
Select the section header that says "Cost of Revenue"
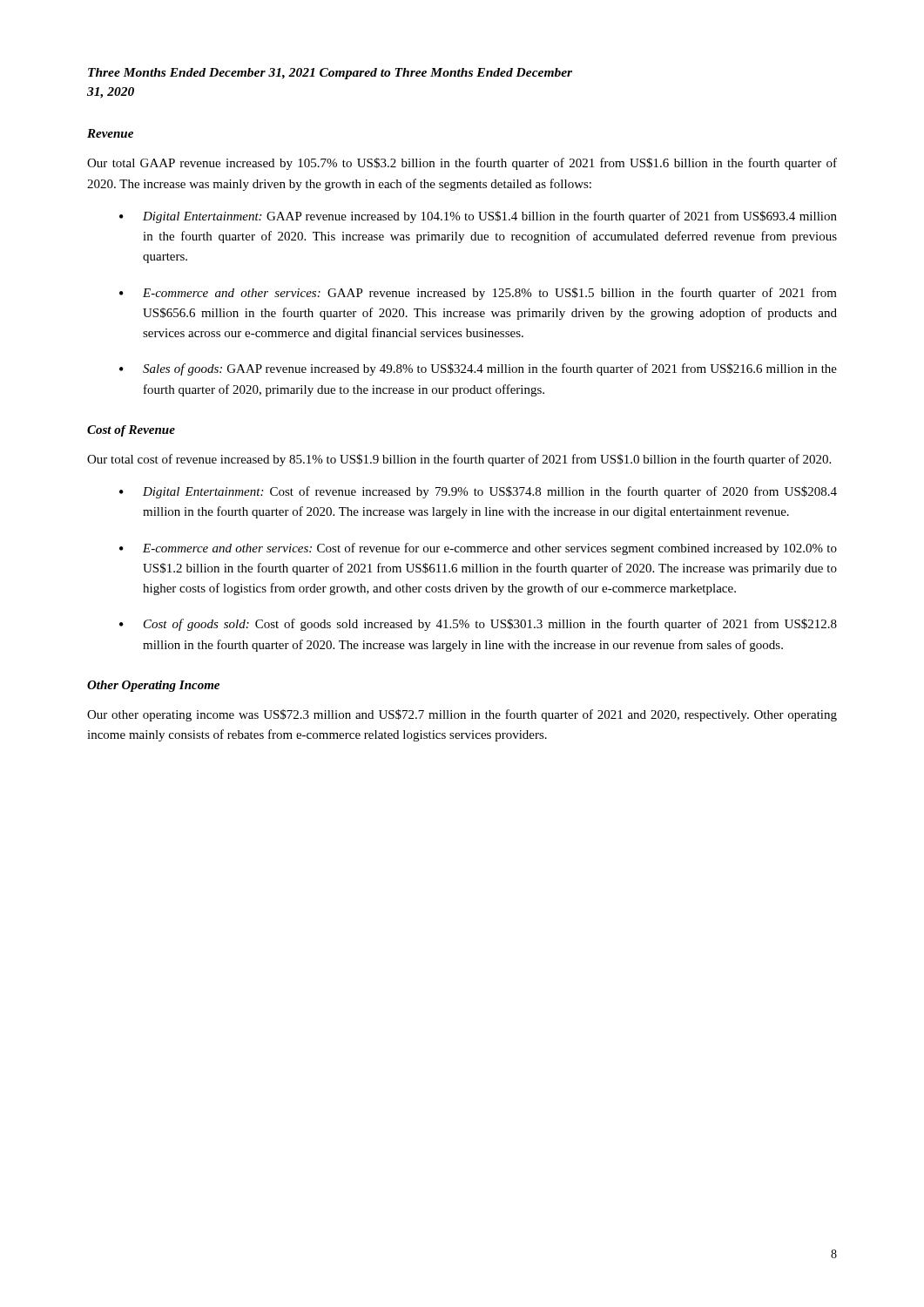click(x=131, y=431)
